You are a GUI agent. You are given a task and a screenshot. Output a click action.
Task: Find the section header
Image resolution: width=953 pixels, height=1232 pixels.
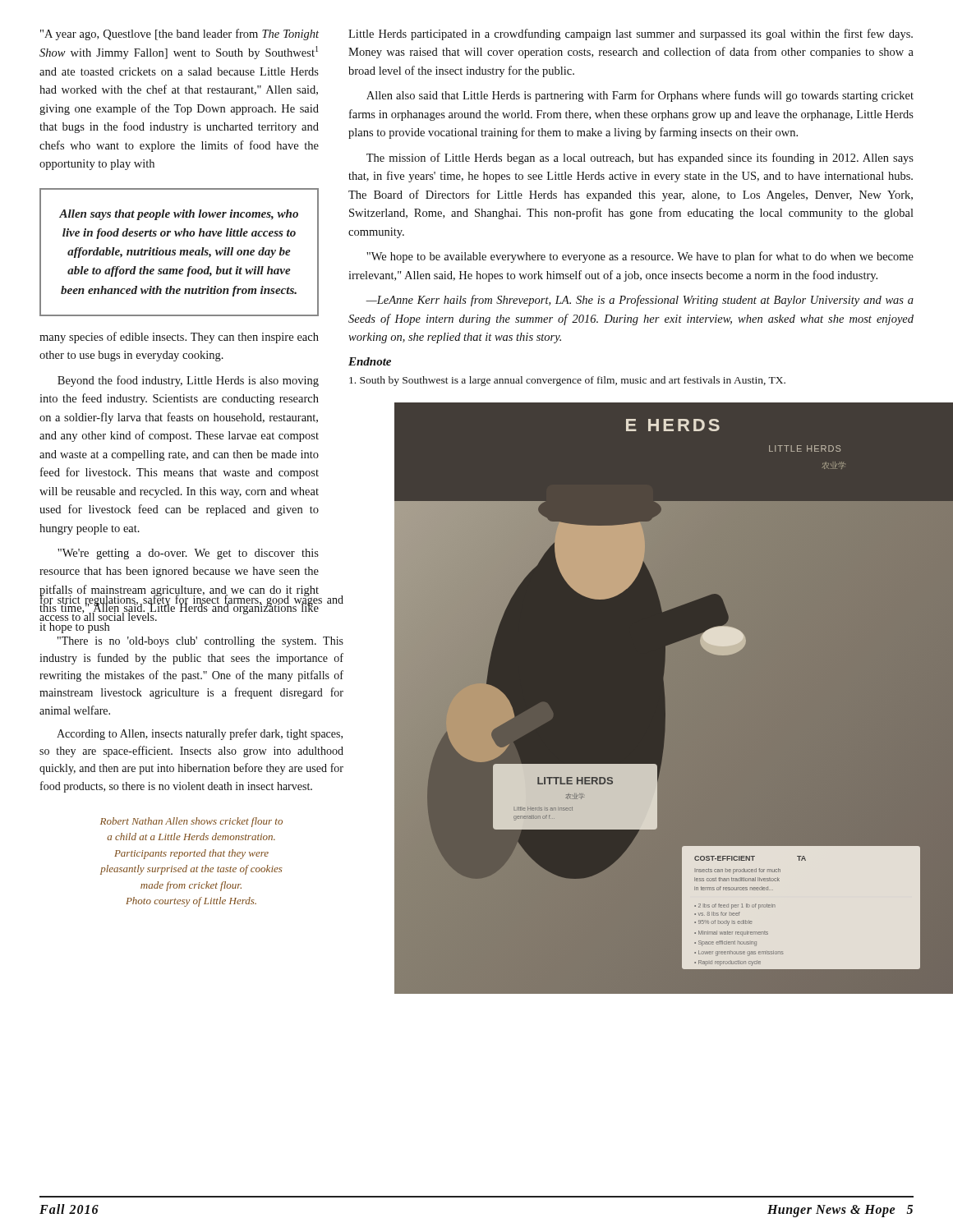tap(370, 361)
